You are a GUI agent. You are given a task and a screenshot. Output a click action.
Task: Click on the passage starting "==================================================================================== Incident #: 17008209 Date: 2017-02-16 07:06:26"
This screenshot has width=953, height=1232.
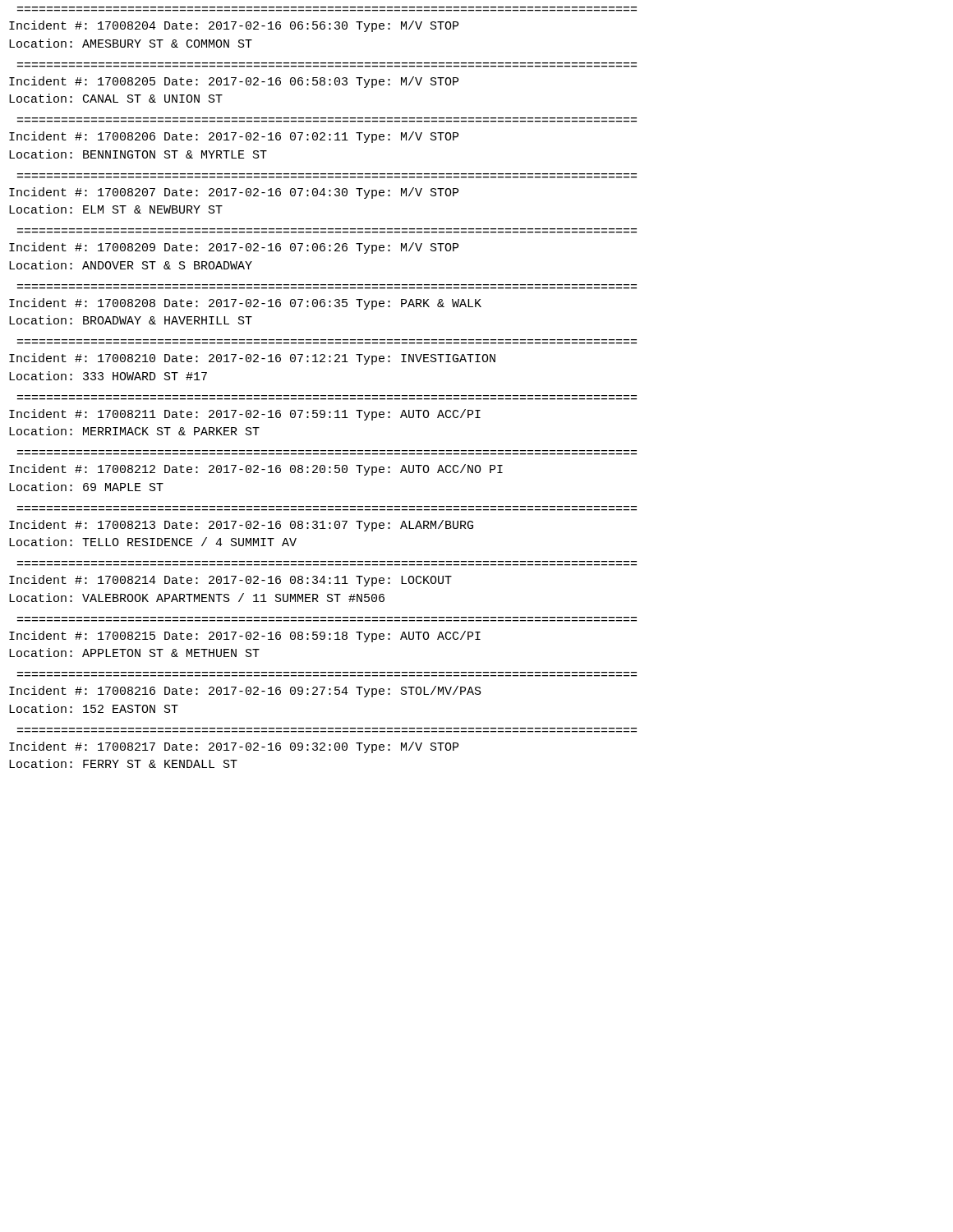click(x=234, y=248)
